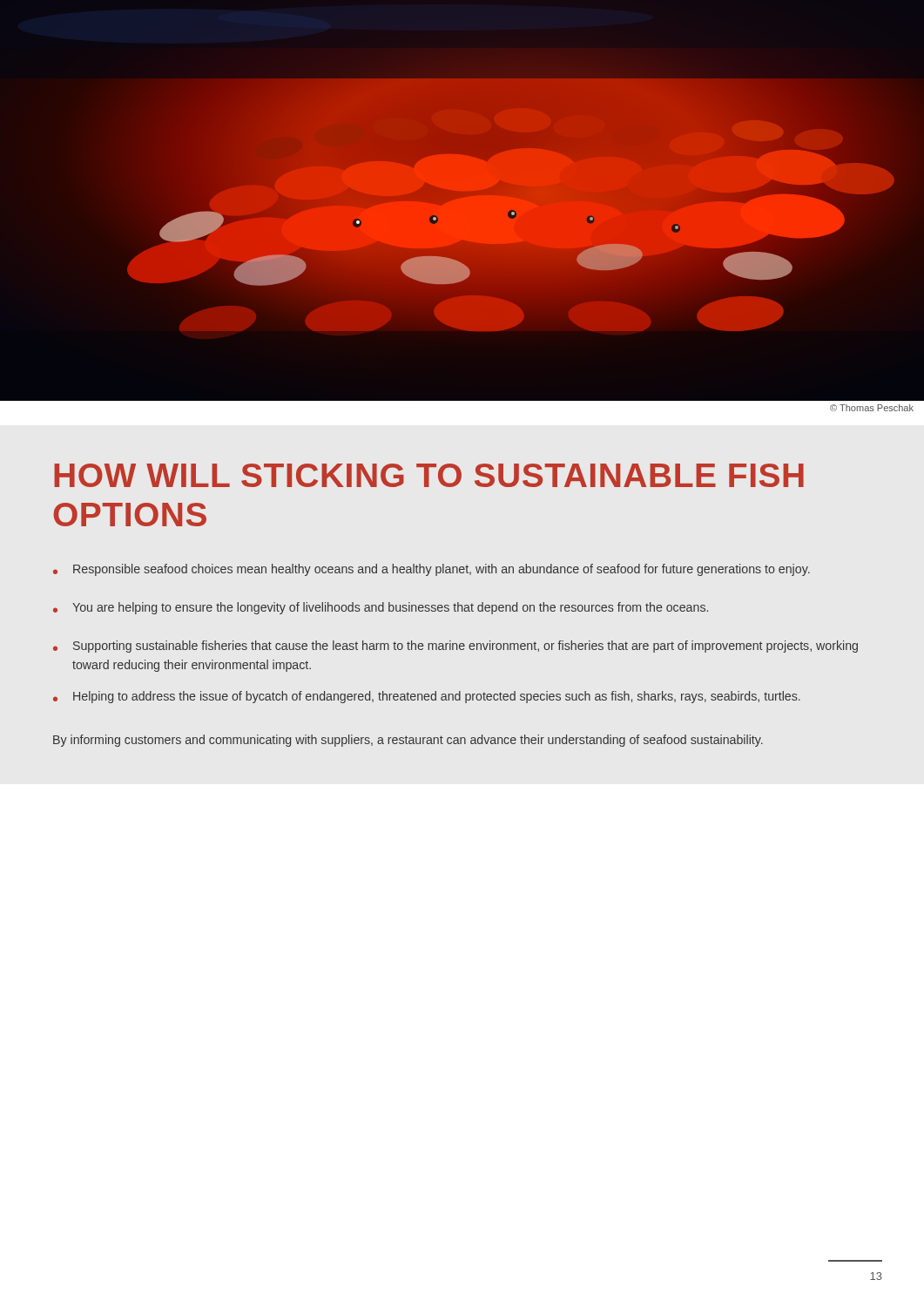Image resolution: width=924 pixels, height=1307 pixels.
Task: Point to the title beginning "HOW WILL STICKING TO SUSTAINABLE FISH"
Action: [x=429, y=475]
